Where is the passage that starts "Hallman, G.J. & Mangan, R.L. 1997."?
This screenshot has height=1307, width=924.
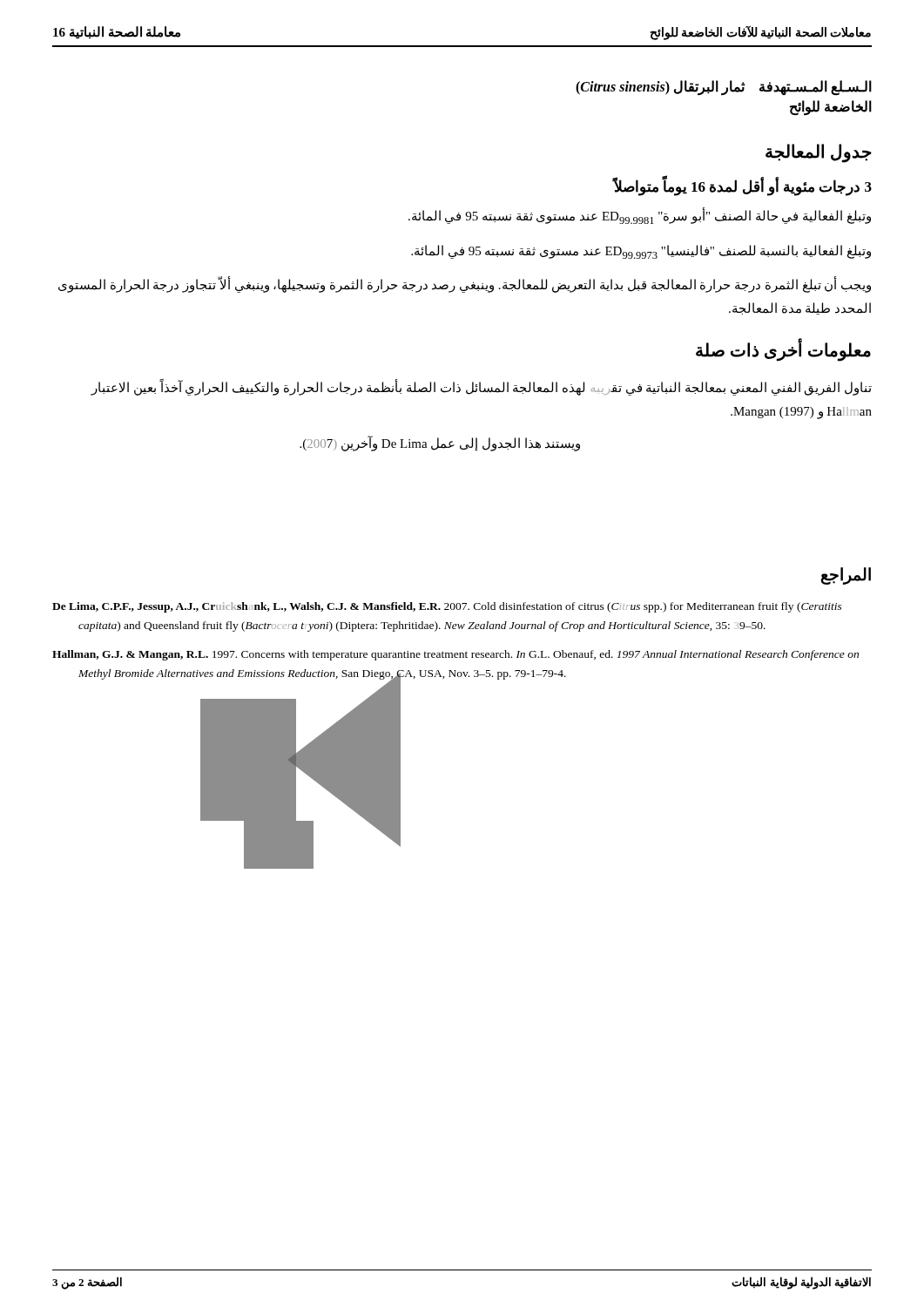pyautogui.click(x=456, y=664)
